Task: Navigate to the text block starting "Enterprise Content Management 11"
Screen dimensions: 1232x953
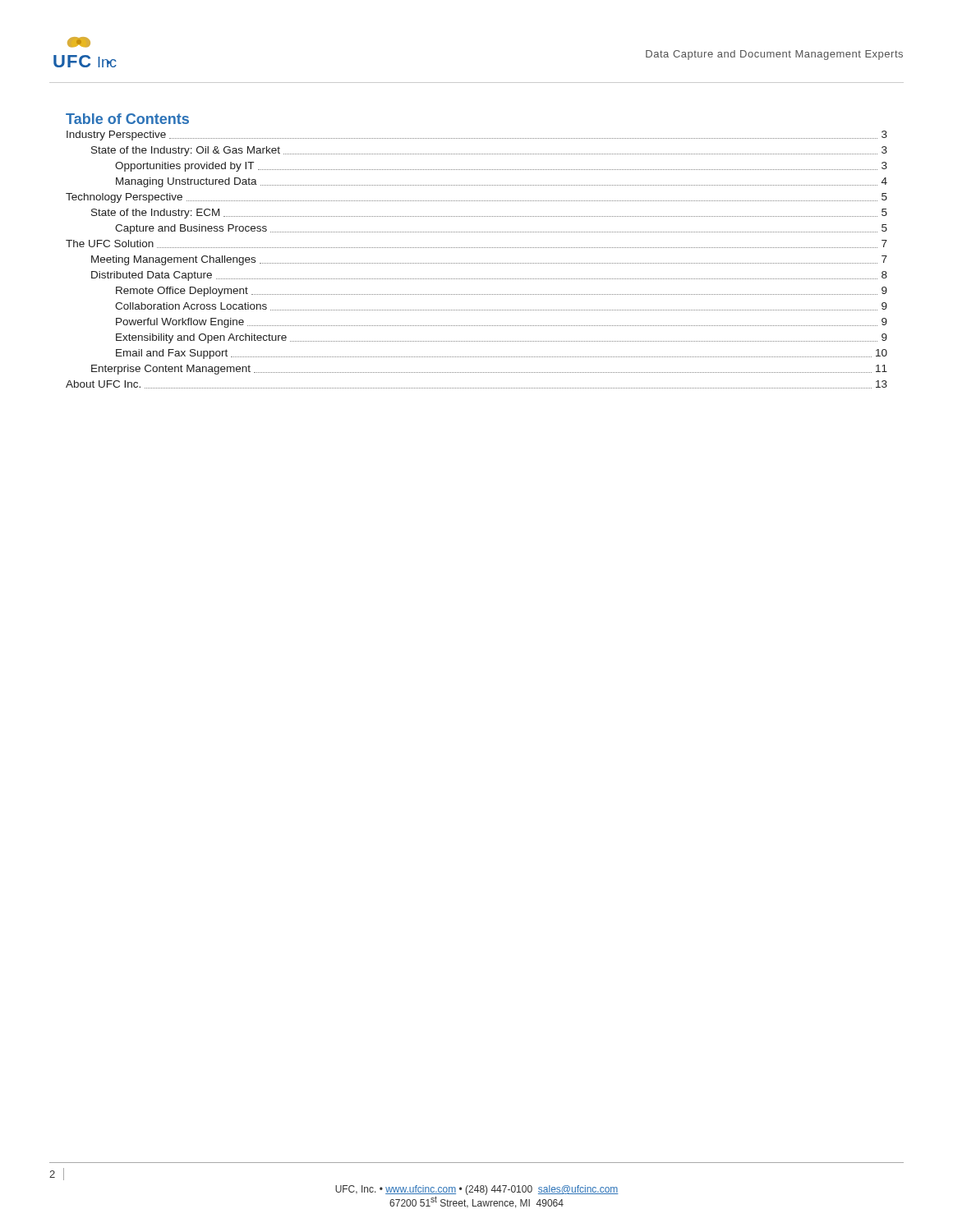Action: point(476,368)
